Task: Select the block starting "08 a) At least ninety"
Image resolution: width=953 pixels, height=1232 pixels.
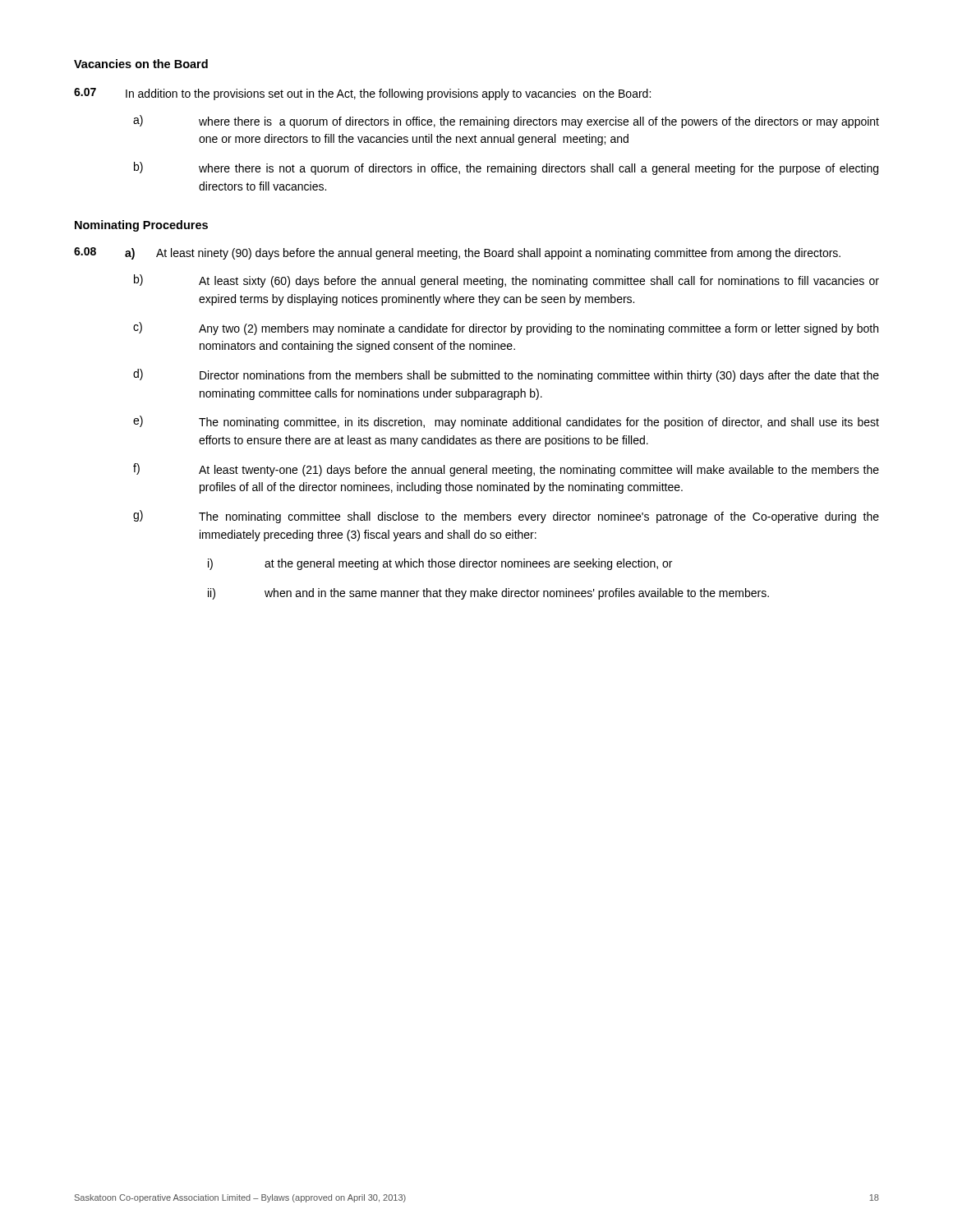Action: (x=476, y=254)
